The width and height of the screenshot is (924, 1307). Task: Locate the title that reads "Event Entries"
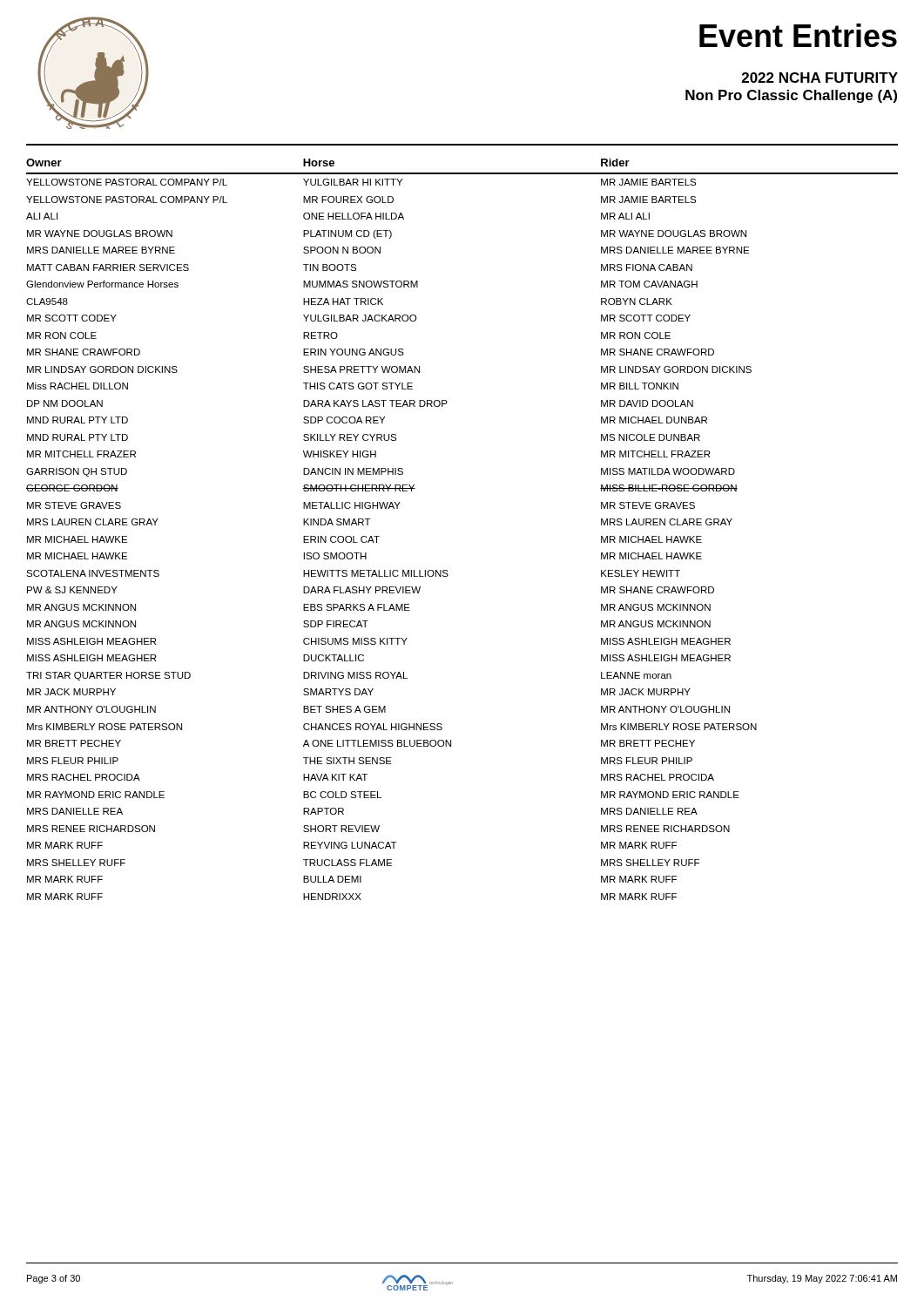point(798,36)
